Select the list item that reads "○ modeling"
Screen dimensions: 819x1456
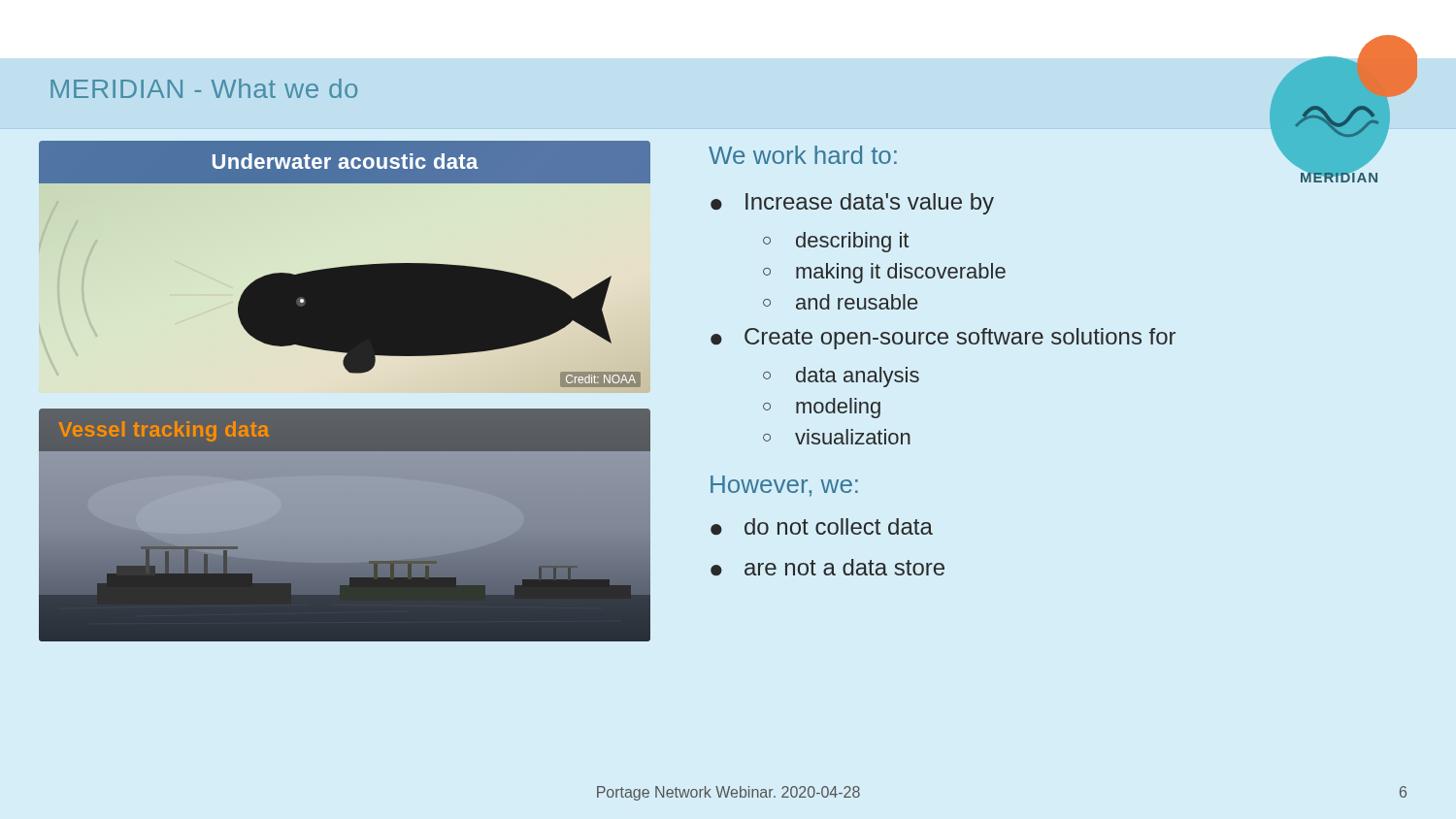point(822,407)
